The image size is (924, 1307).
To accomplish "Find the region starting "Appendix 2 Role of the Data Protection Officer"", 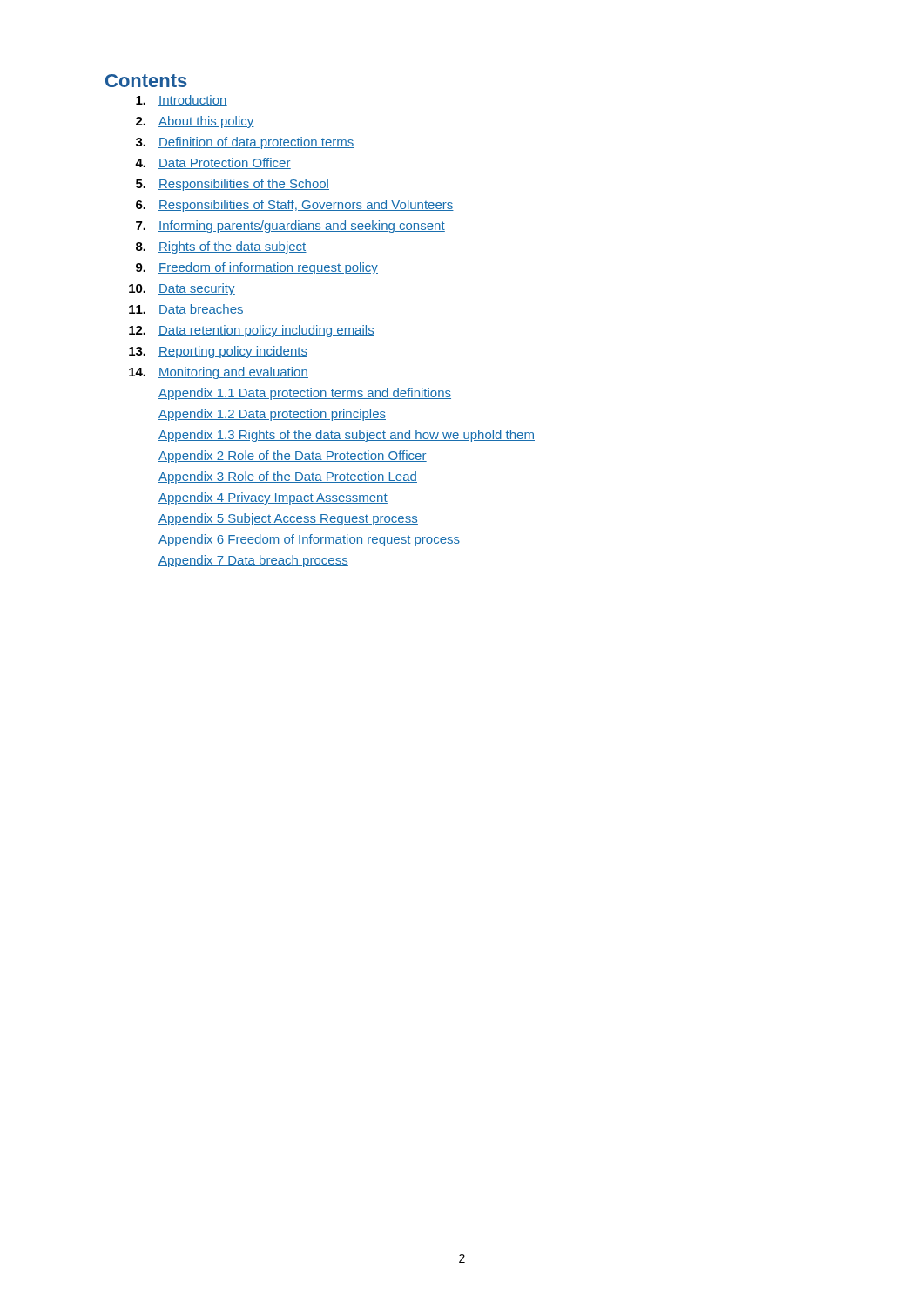I will (292, 455).
